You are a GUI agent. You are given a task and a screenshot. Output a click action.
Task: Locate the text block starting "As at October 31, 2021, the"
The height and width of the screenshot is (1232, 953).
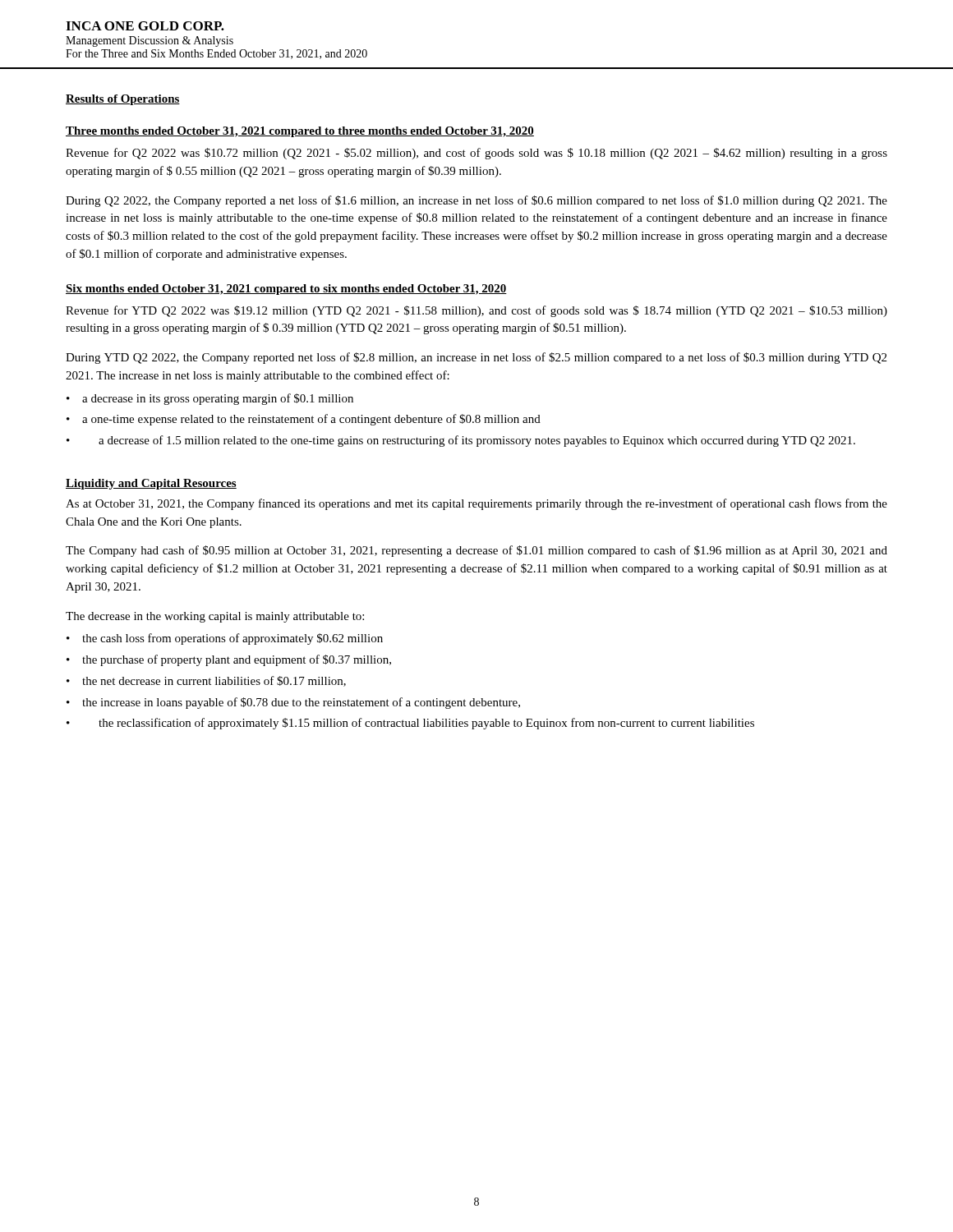pos(476,512)
